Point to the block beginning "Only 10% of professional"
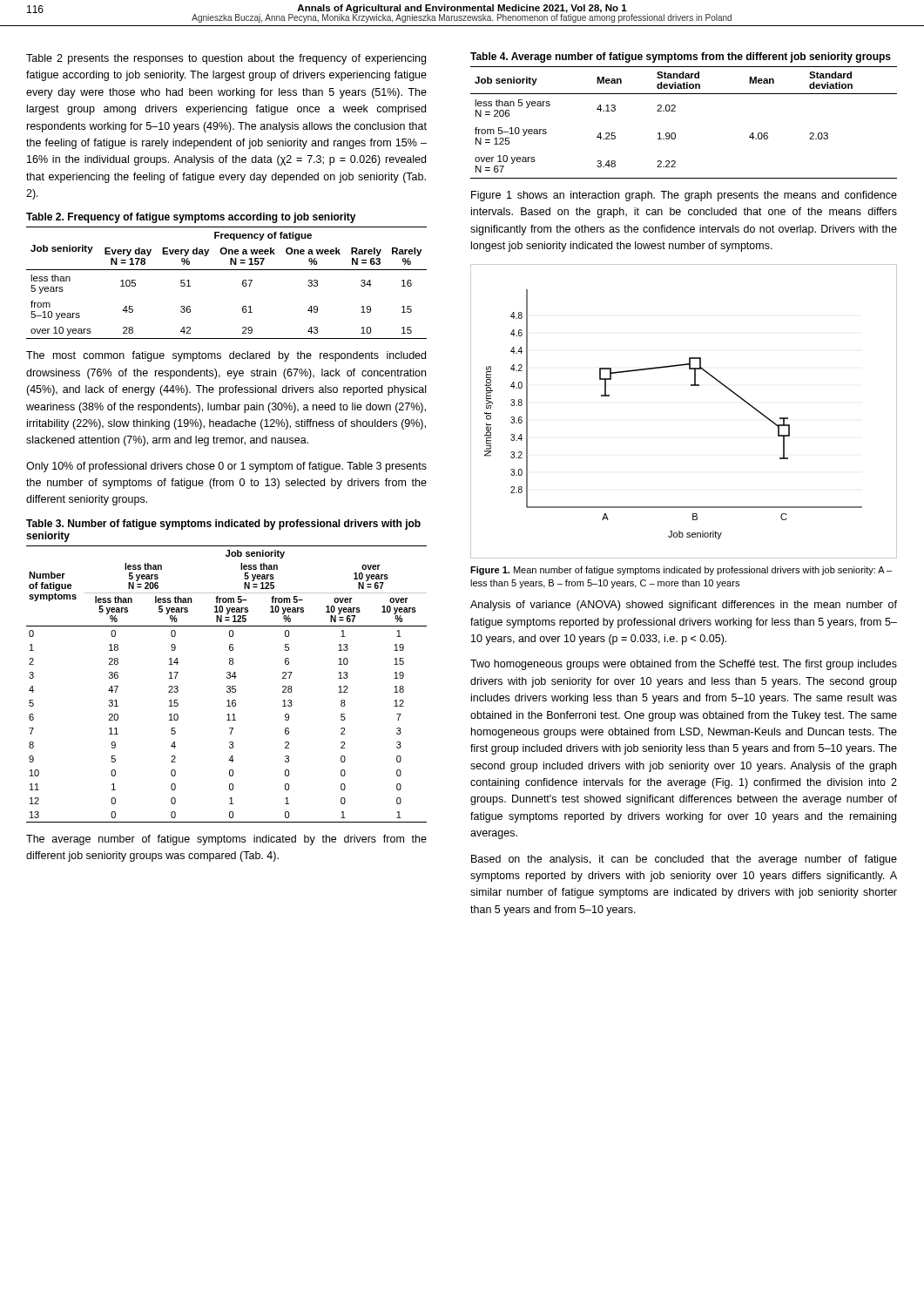The width and height of the screenshot is (924, 1307). tap(226, 483)
